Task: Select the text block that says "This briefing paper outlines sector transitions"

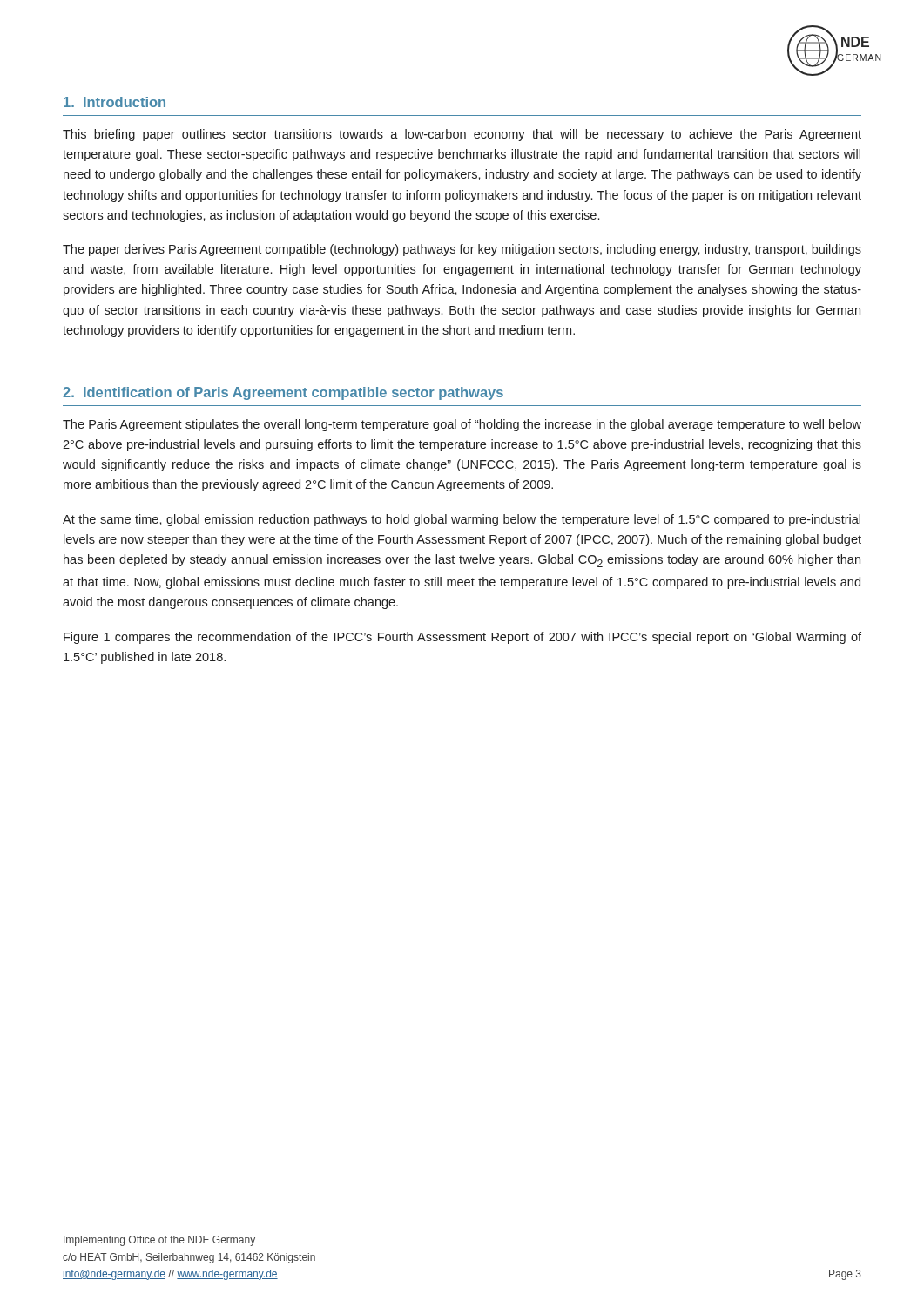Action: [462, 175]
